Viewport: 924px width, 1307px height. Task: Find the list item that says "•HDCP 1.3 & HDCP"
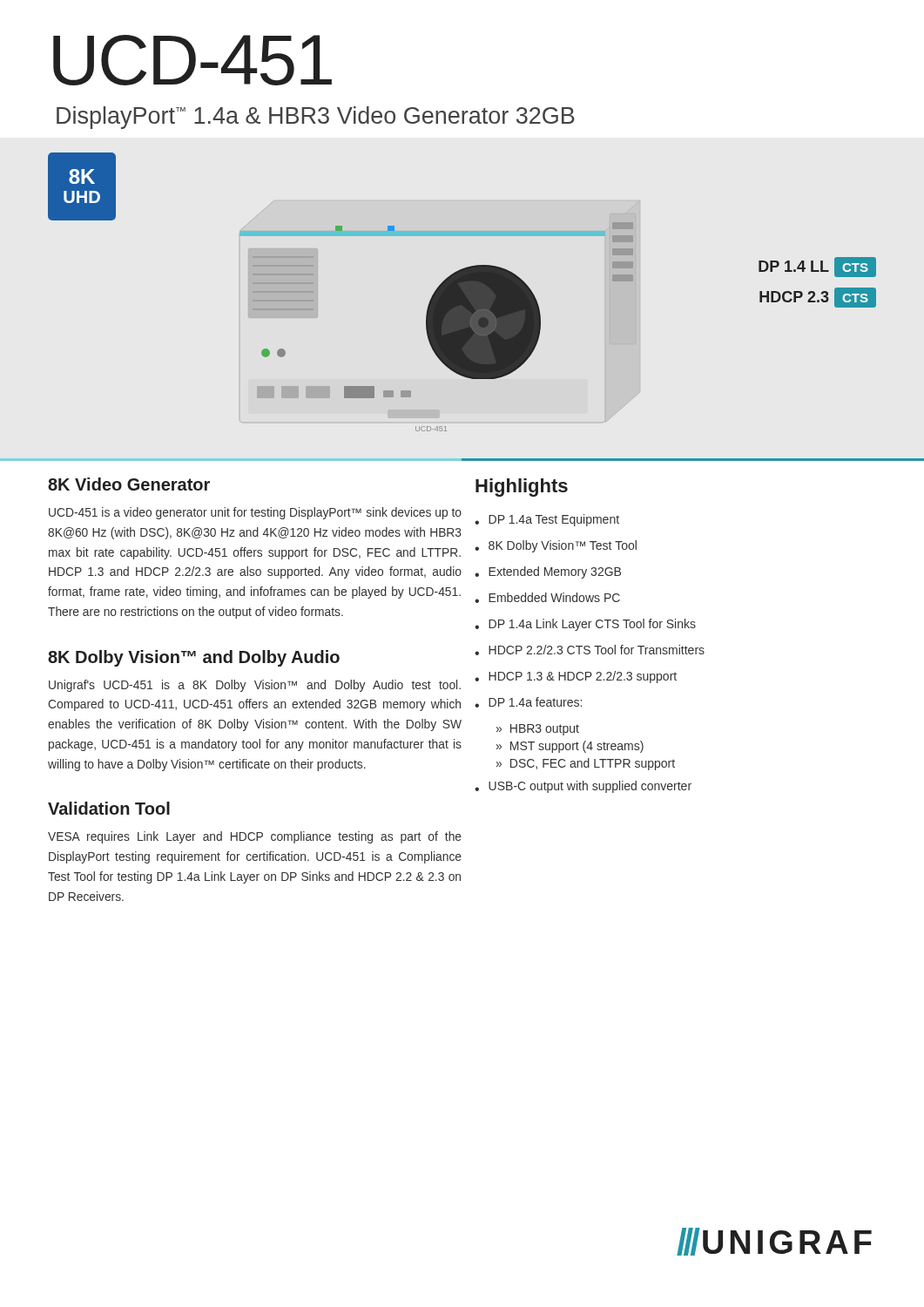(x=576, y=680)
